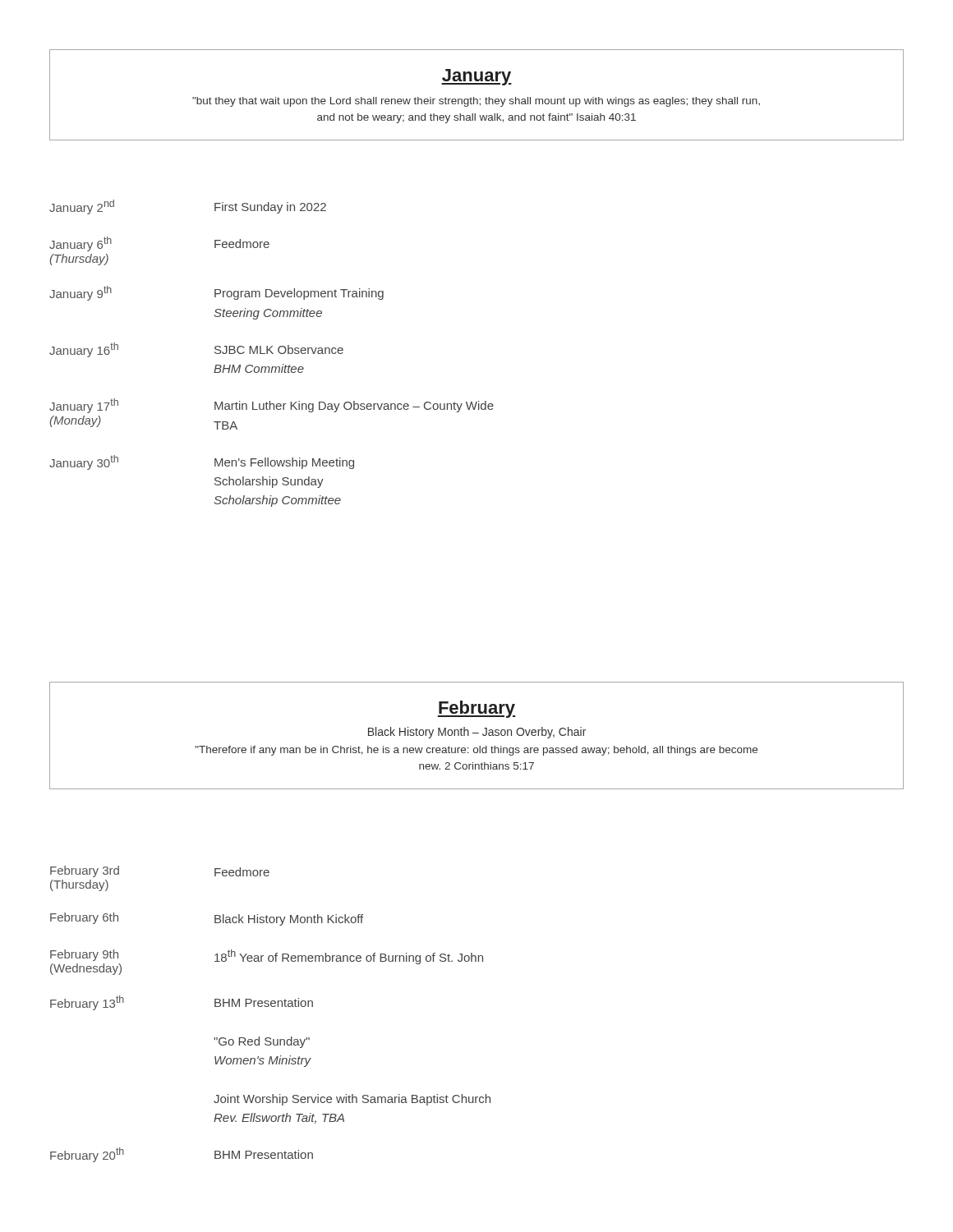Locate the block of text that opens with "January 16th SJBC MLK"
This screenshot has width=953, height=1232.
pyautogui.click(x=79, y=349)
